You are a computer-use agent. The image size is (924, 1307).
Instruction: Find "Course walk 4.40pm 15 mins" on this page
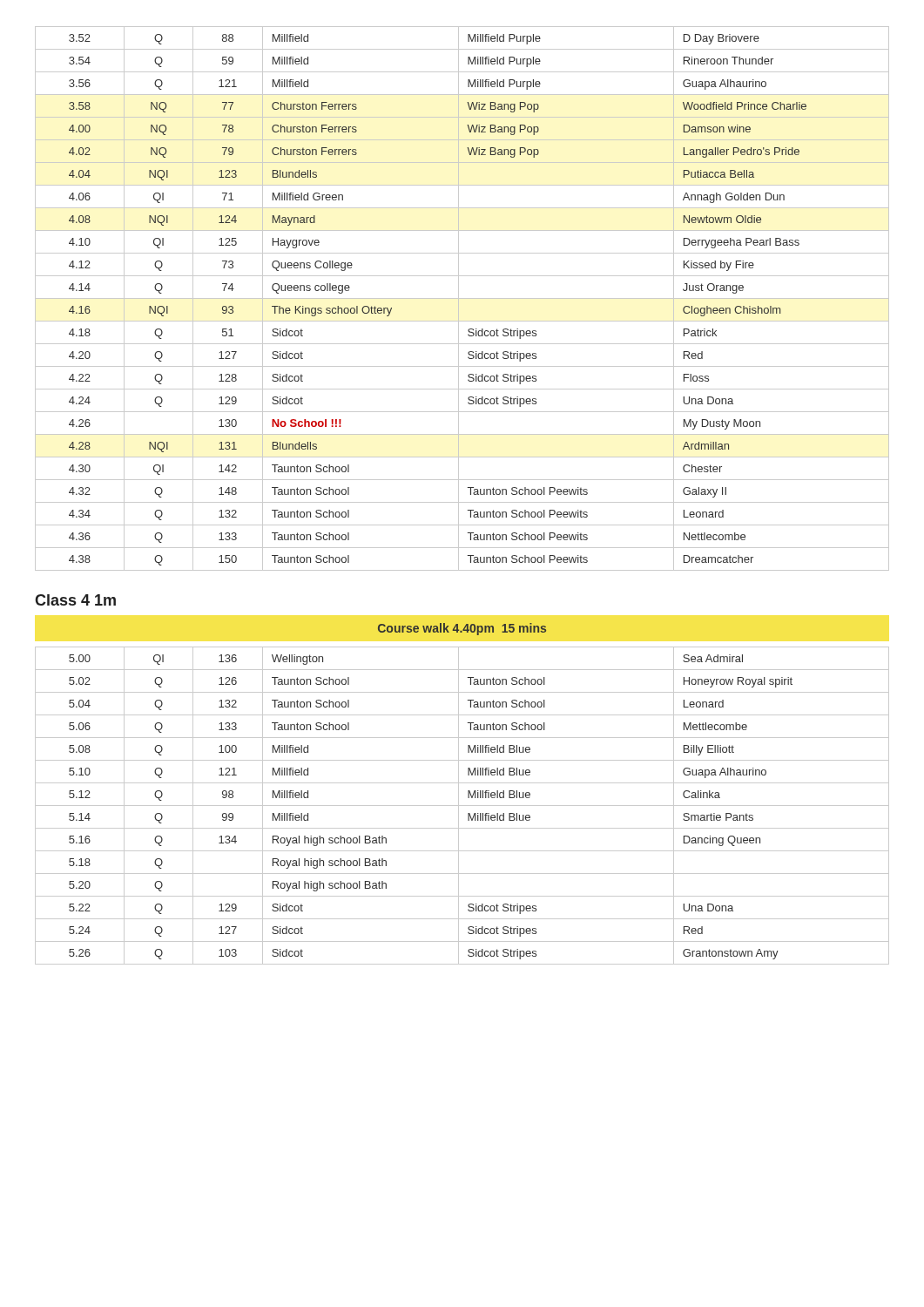[x=462, y=628]
